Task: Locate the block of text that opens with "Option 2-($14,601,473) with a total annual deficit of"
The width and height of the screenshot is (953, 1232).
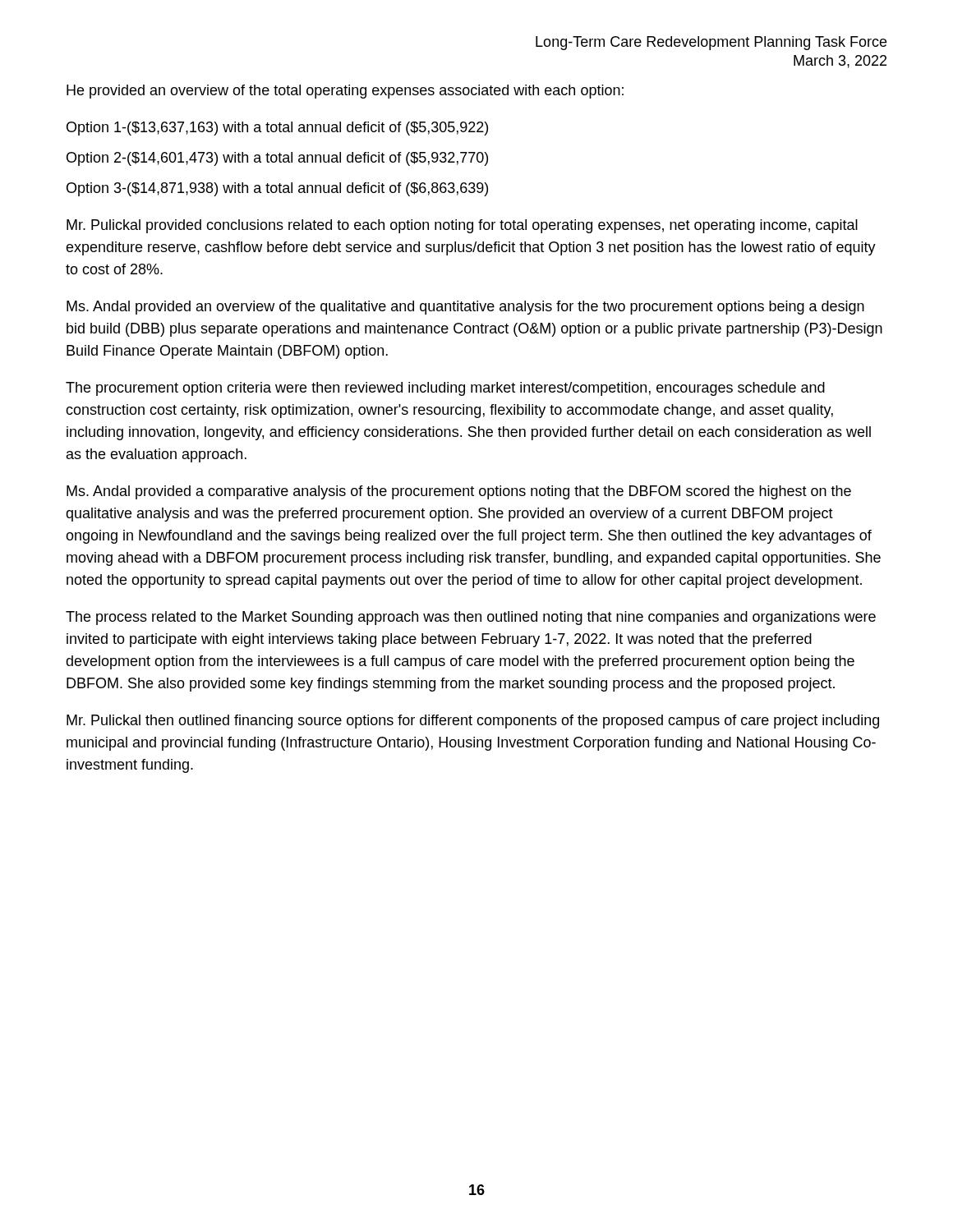Action: [277, 158]
